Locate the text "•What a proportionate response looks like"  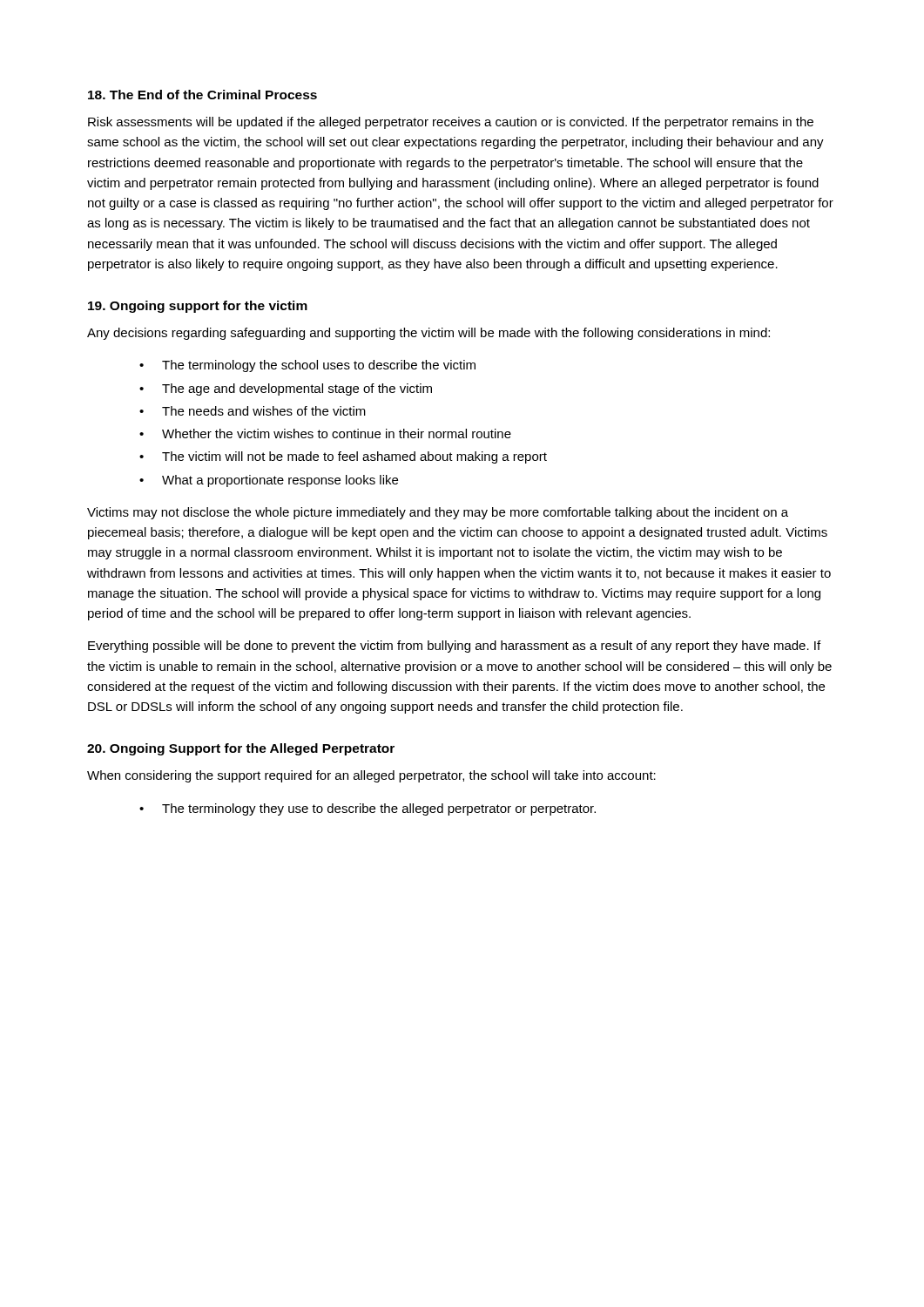coord(269,481)
